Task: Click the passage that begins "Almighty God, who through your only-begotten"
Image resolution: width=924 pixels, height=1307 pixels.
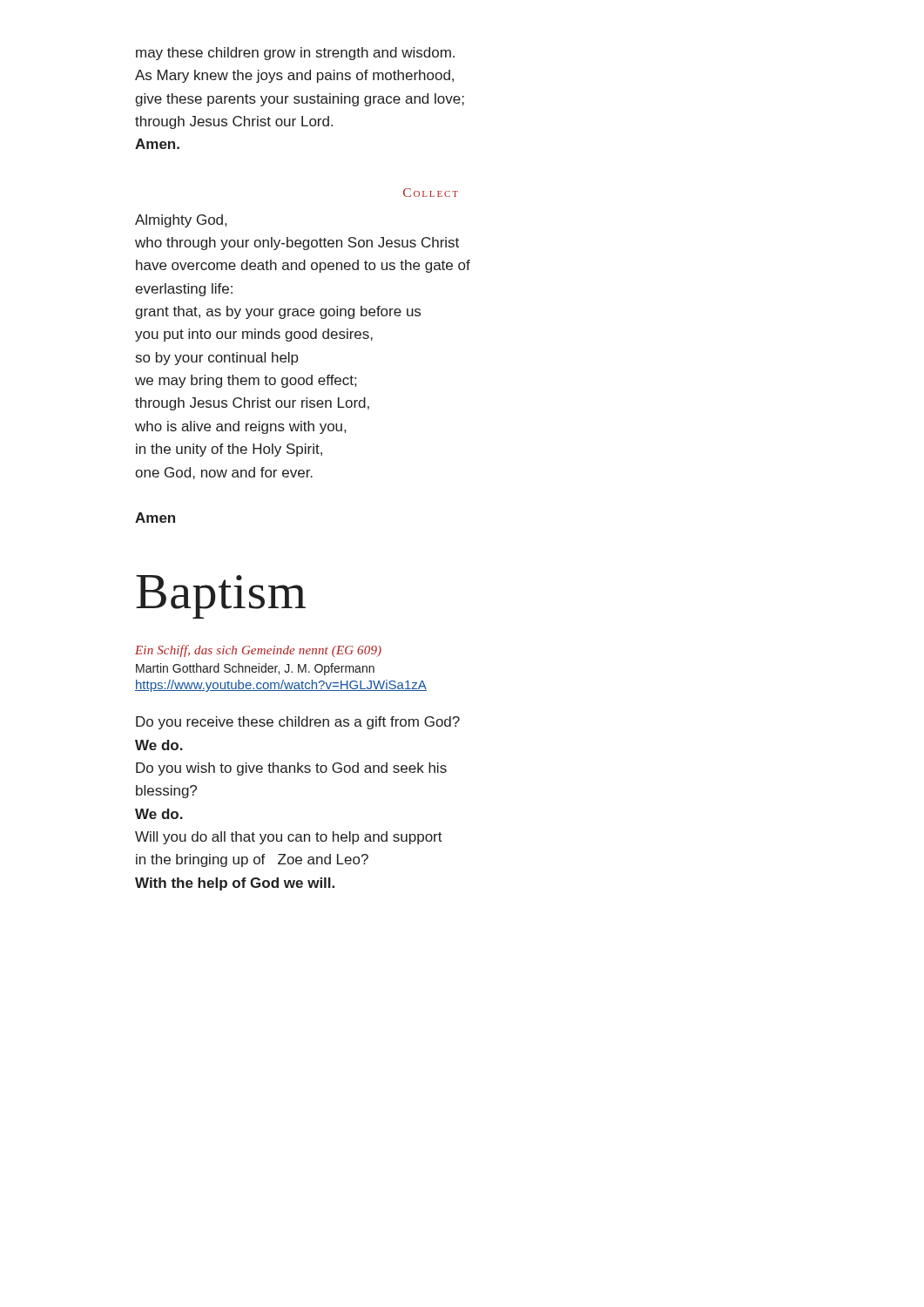Action: point(303,369)
